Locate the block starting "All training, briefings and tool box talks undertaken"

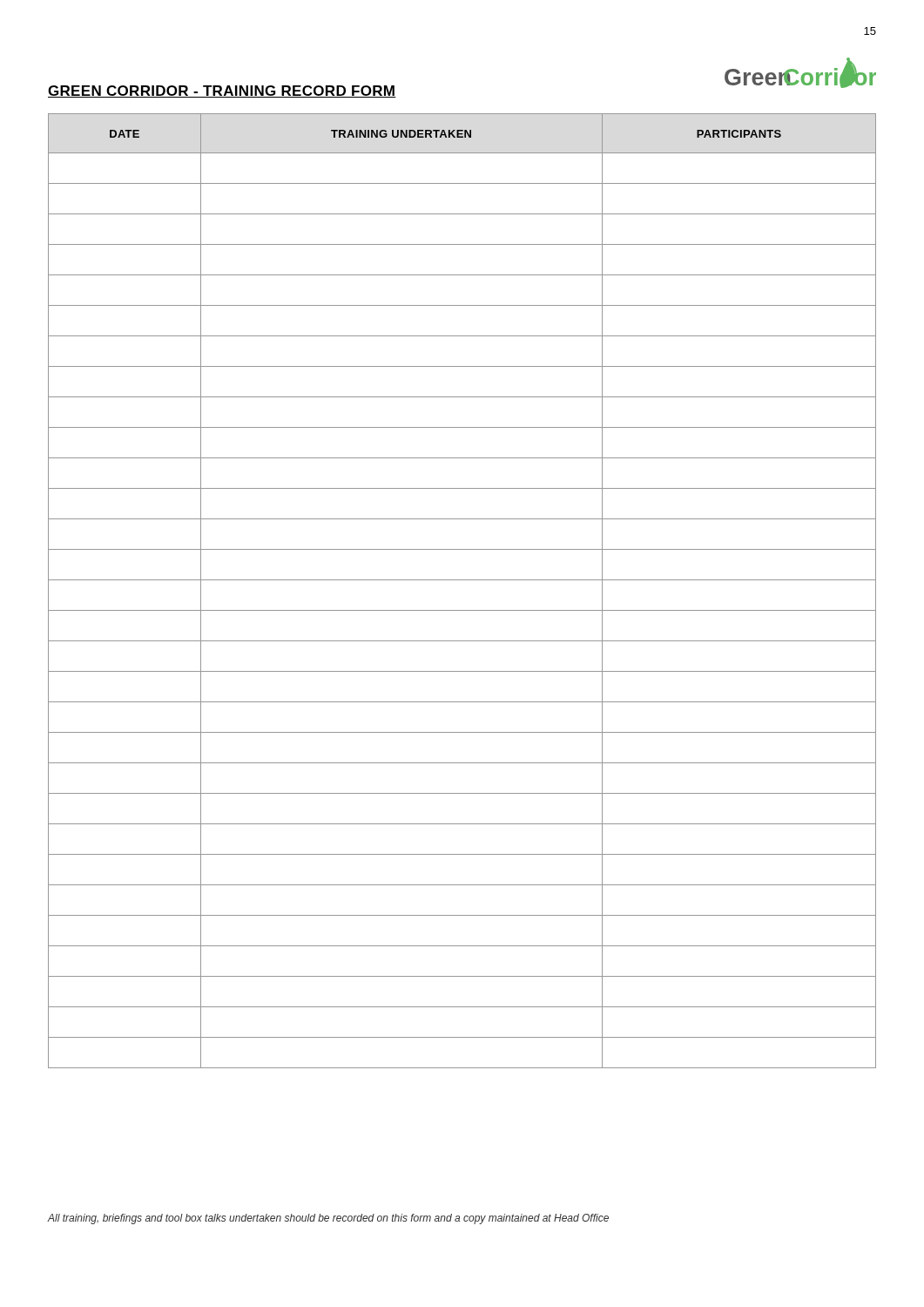(x=328, y=1218)
